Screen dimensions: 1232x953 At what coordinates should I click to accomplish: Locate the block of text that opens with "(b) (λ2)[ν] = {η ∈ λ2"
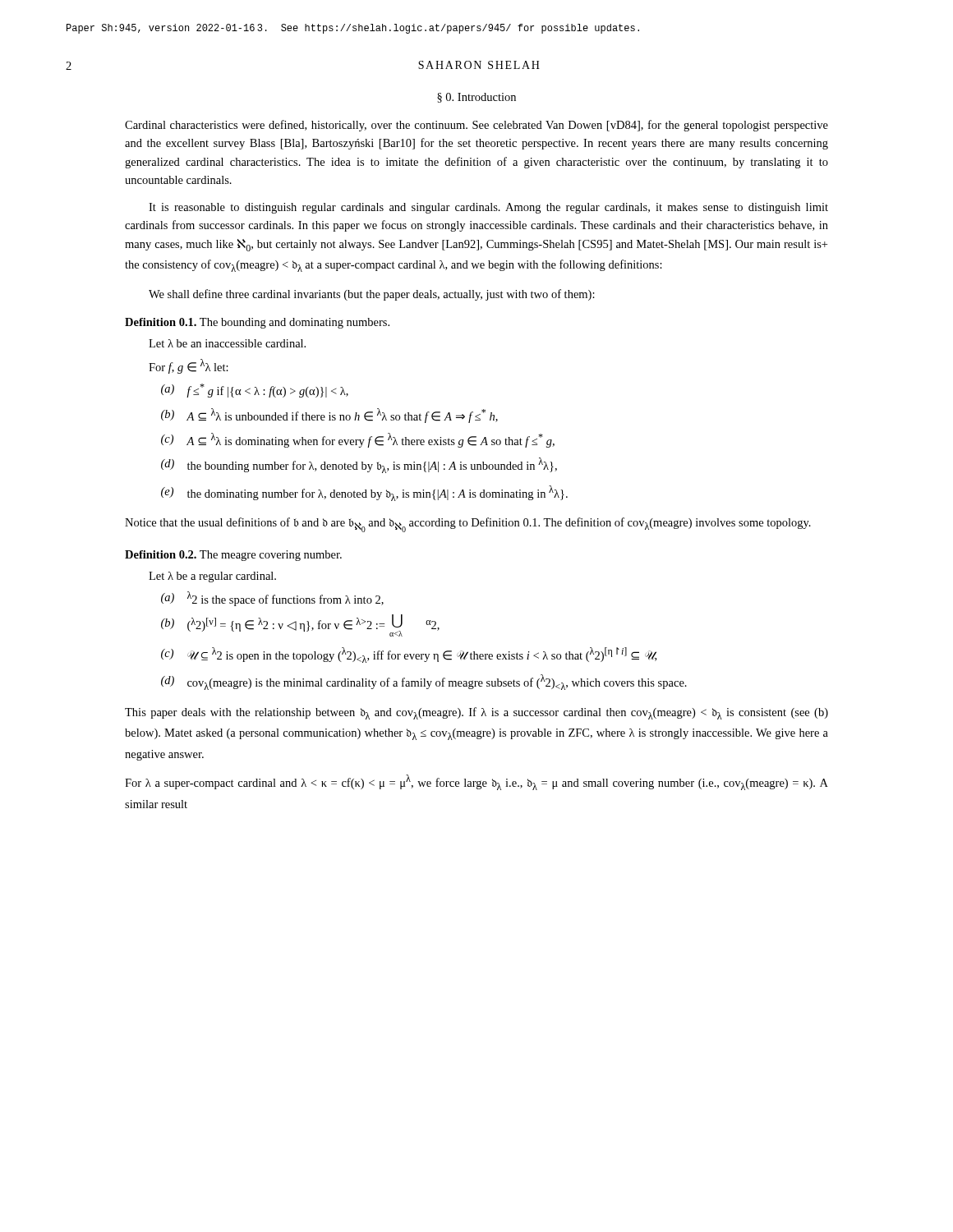[x=300, y=625]
